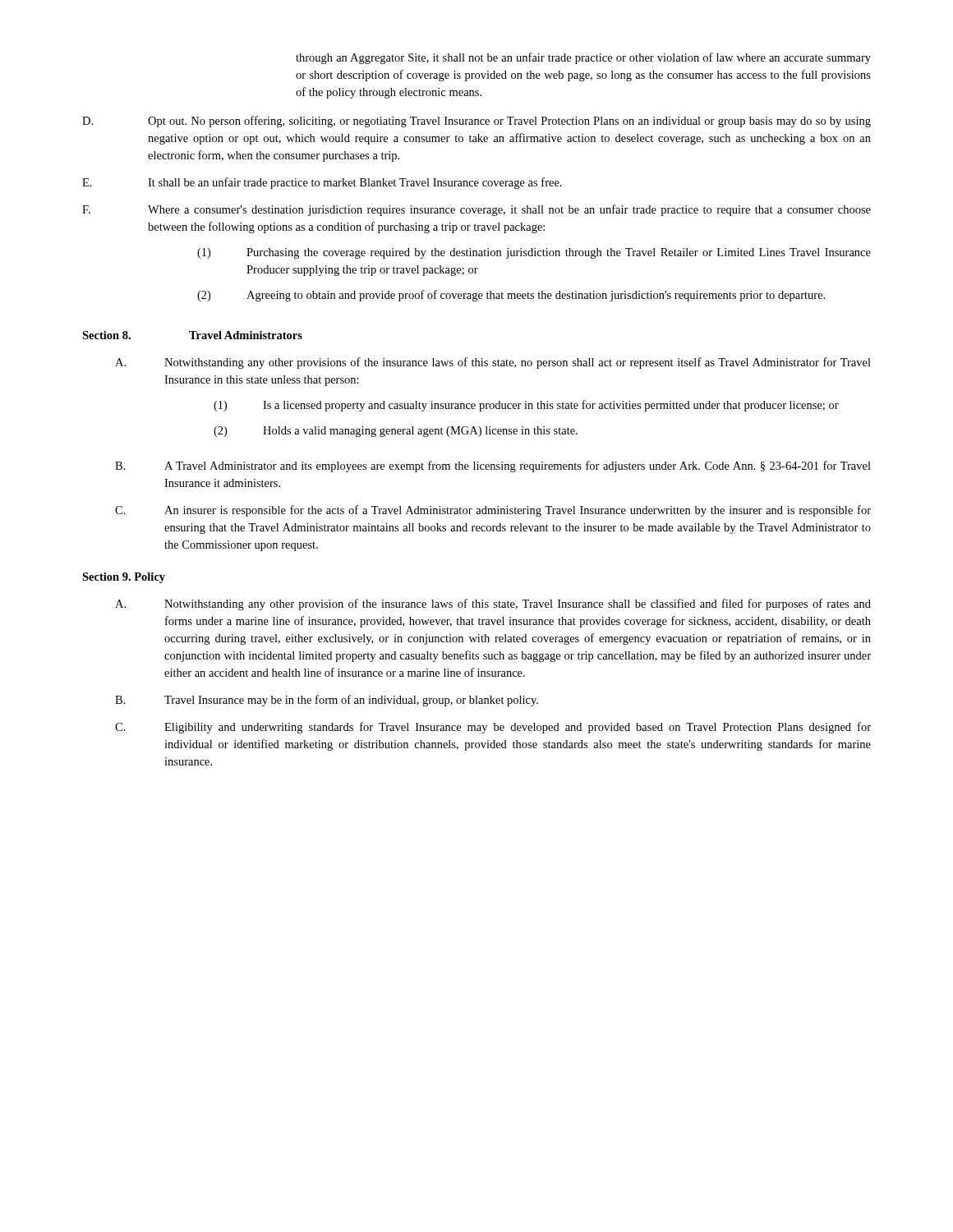The height and width of the screenshot is (1232, 953).
Task: Select the text starting "E. It shall be an unfair"
Action: coord(476,183)
